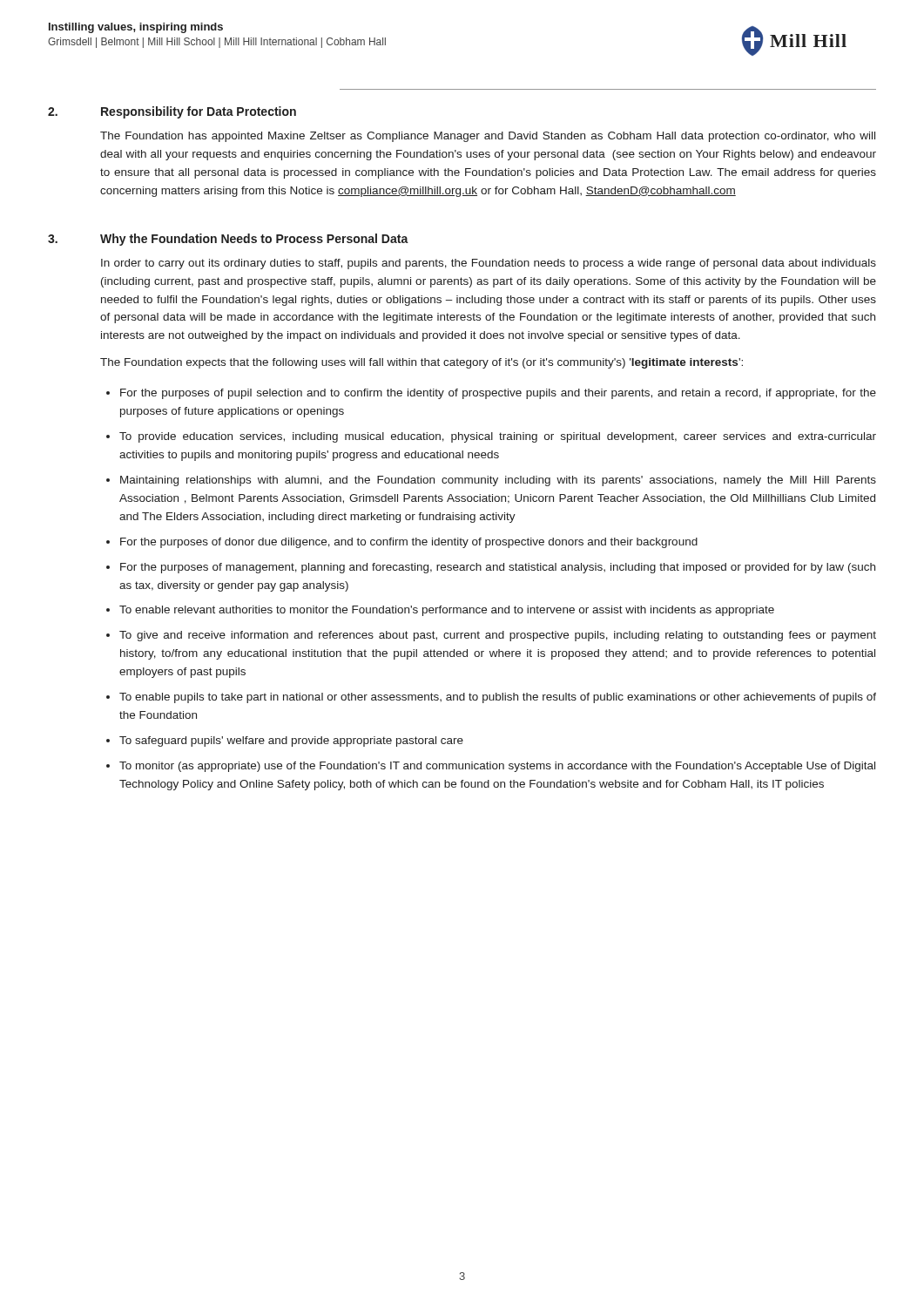The image size is (924, 1307).
Task: Navigate to the block starting "In order to carry"
Action: click(x=488, y=299)
